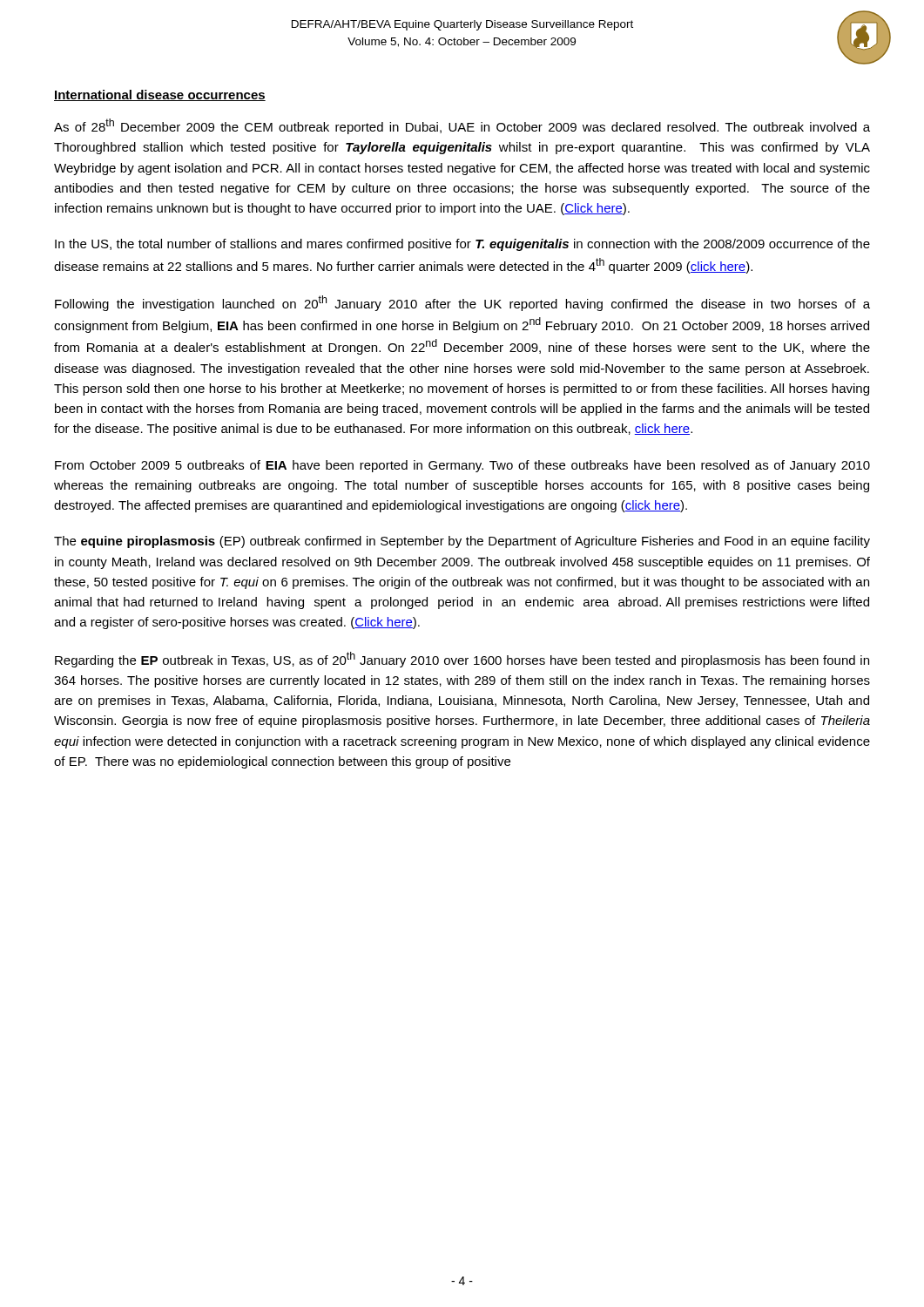The image size is (924, 1307).
Task: Select the text starting "In the US,"
Action: click(462, 255)
